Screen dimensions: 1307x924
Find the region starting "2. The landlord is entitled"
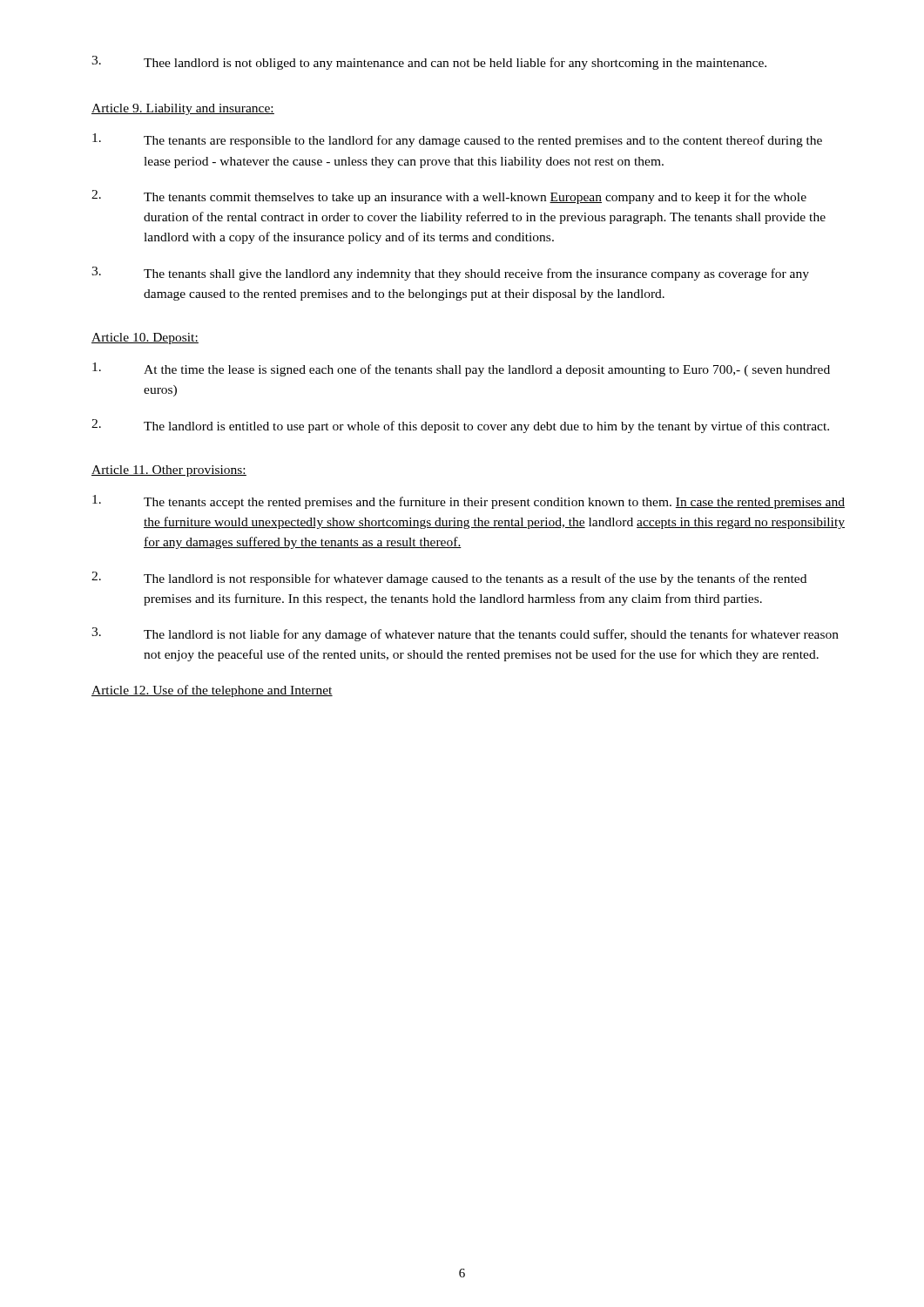(469, 425)
